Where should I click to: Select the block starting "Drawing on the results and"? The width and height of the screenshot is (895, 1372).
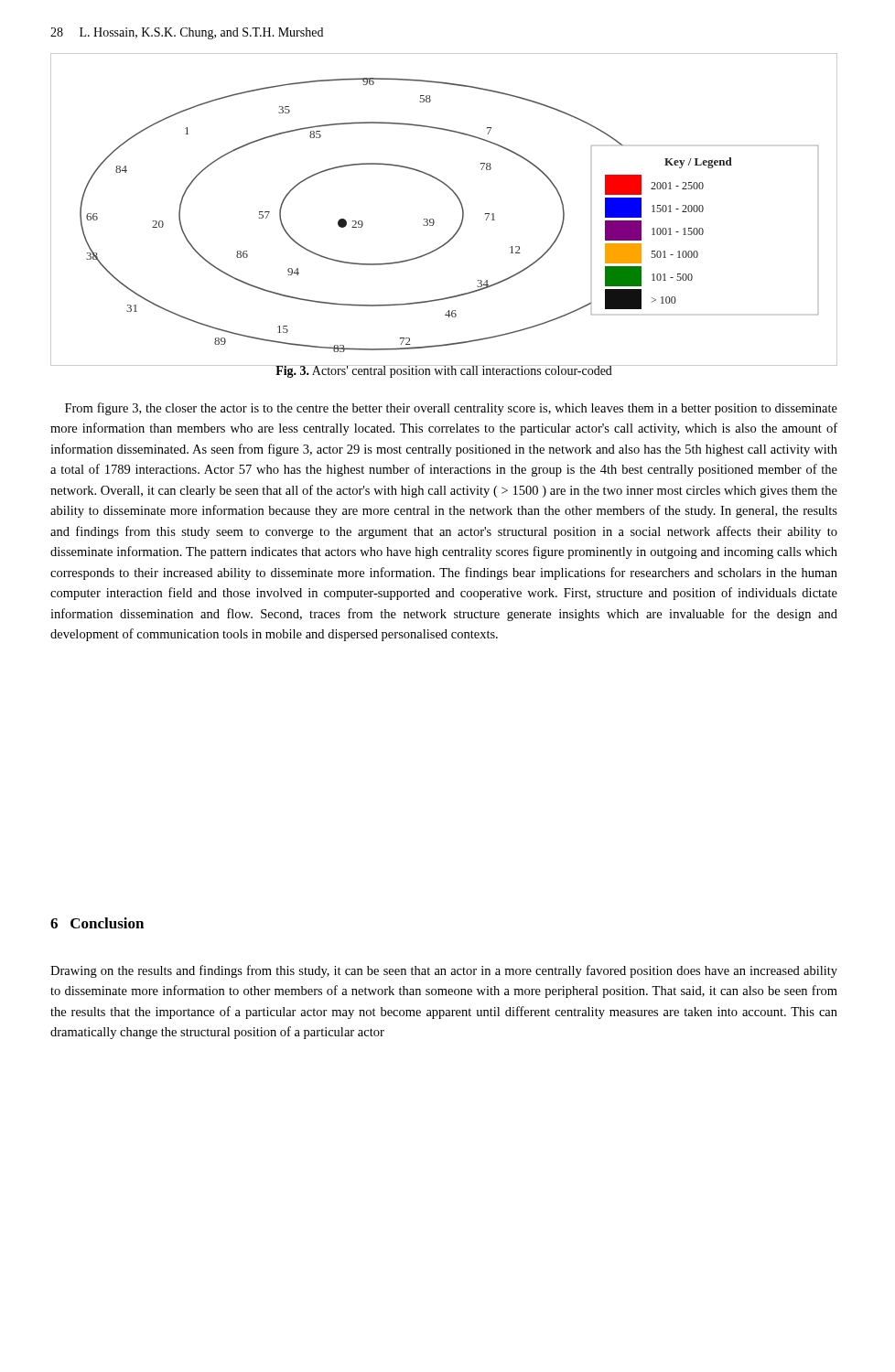pos(444,1001)
